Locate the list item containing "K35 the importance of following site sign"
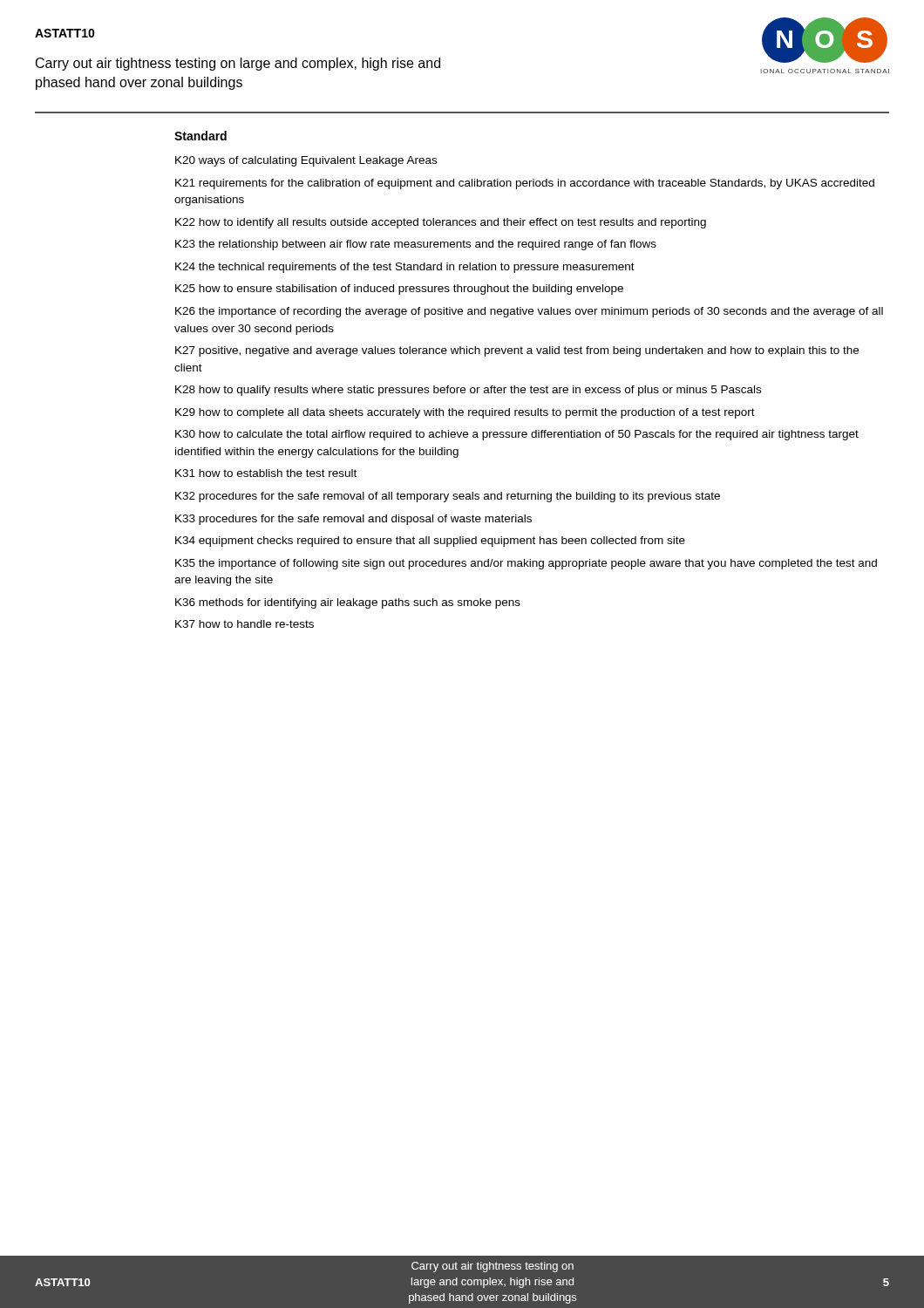Image resolution: width=924 pixels, height=1308 pixels. (x=526, y=571)
